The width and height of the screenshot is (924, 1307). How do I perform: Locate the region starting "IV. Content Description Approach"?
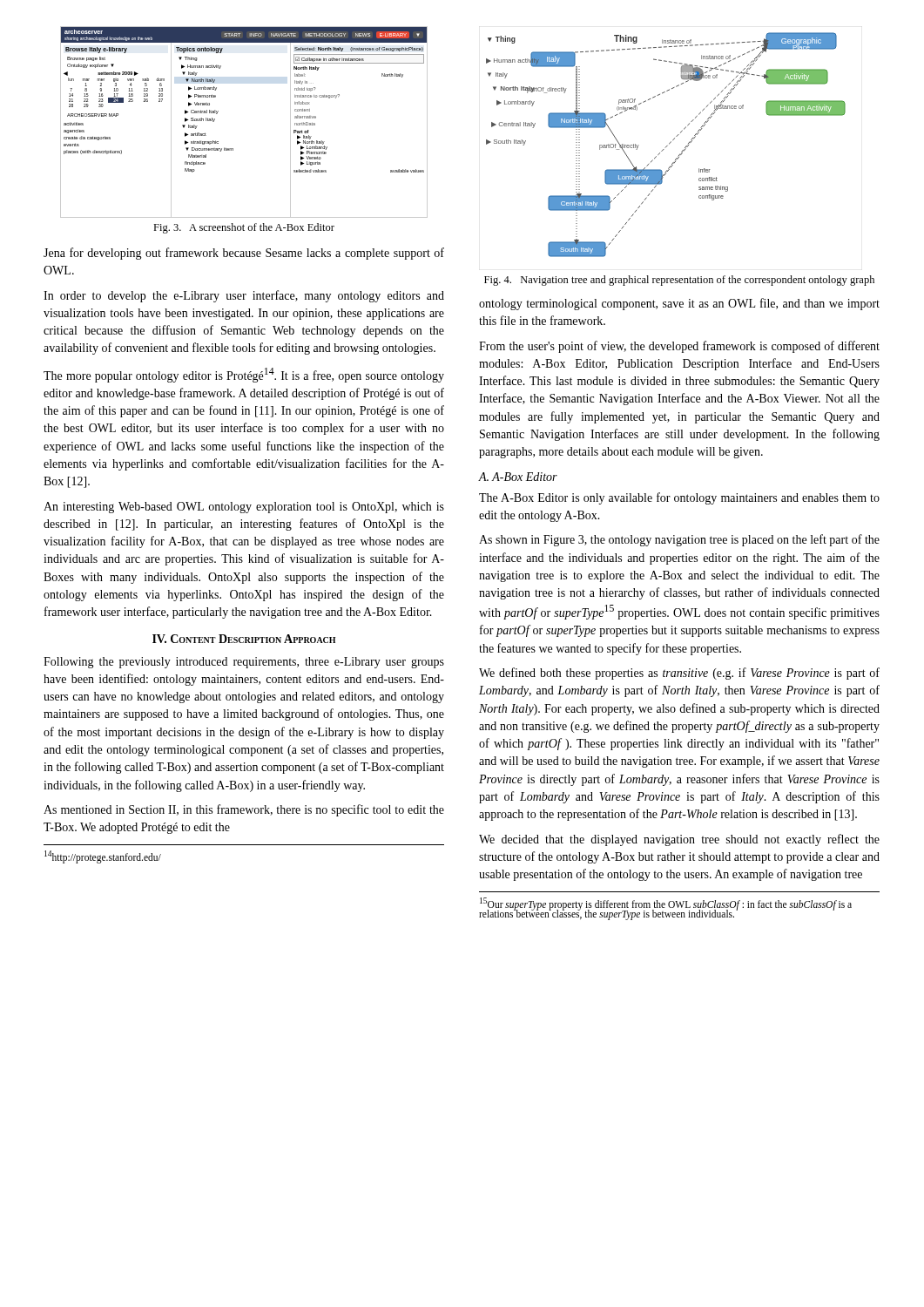click(x=244, y=639)
